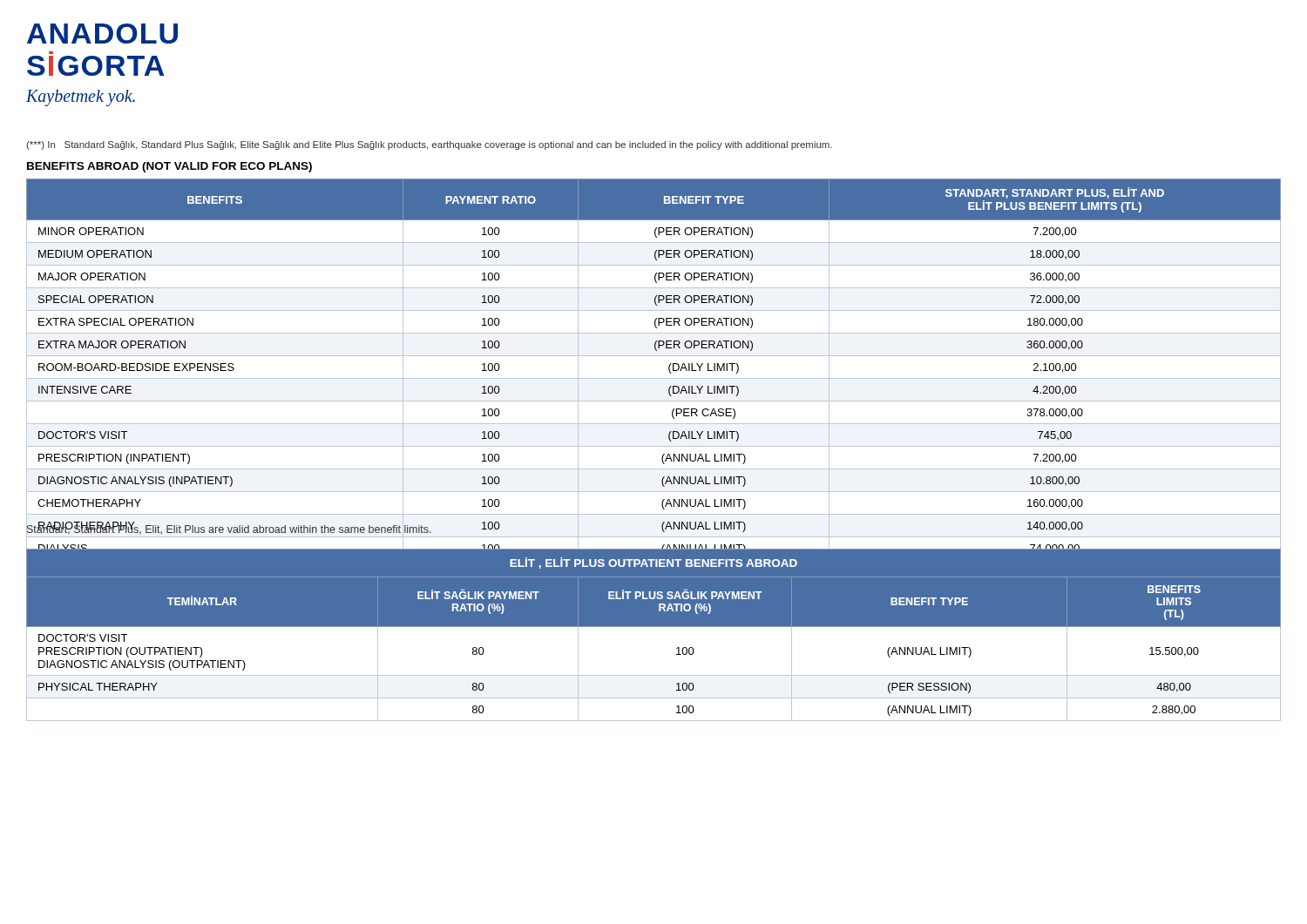
Task: Click the passage that begins "(***) In Standard Sağlık, Standard Plus"
Action: click(429, 145)
